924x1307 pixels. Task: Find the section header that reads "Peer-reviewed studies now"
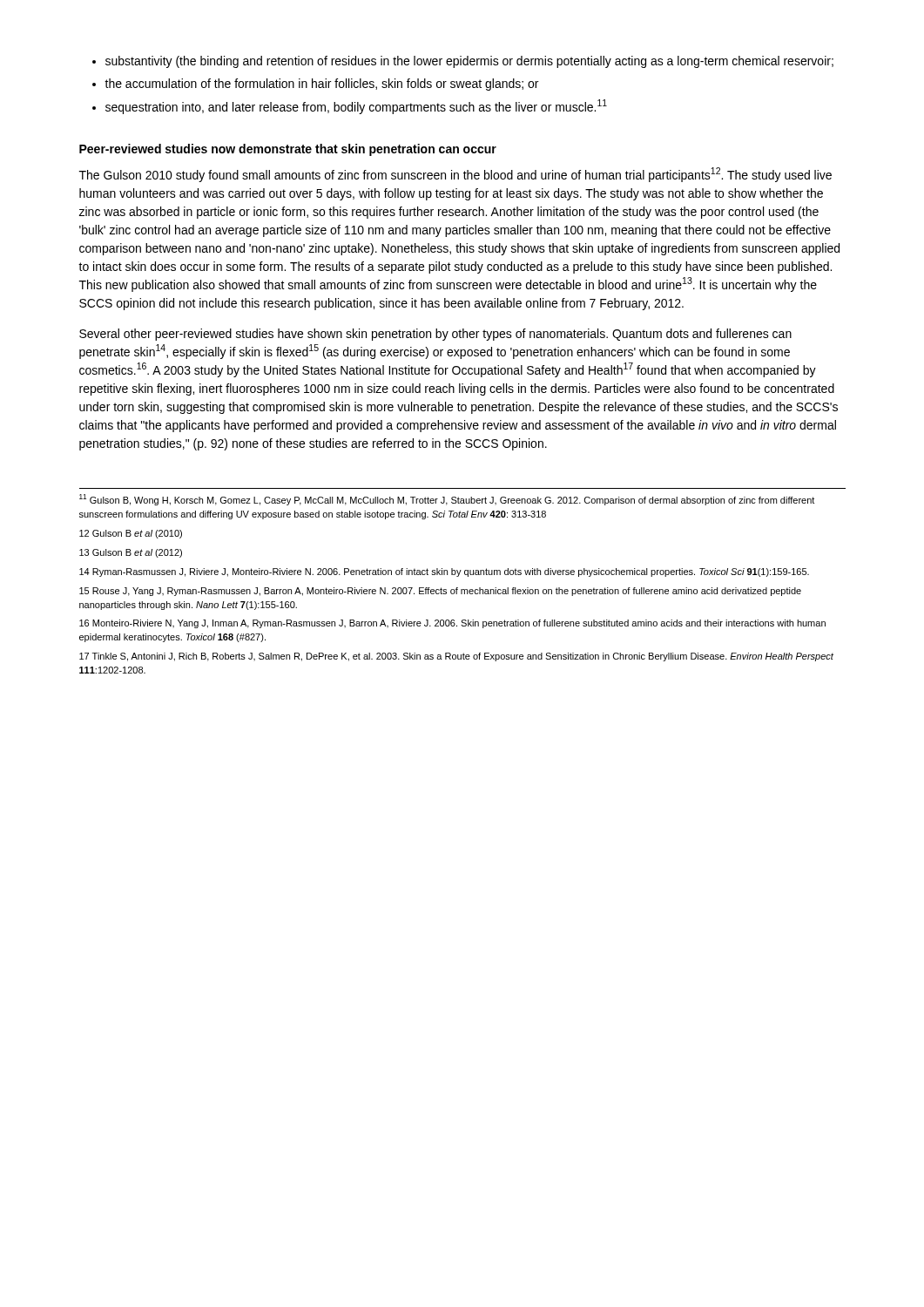coord(288,149)
